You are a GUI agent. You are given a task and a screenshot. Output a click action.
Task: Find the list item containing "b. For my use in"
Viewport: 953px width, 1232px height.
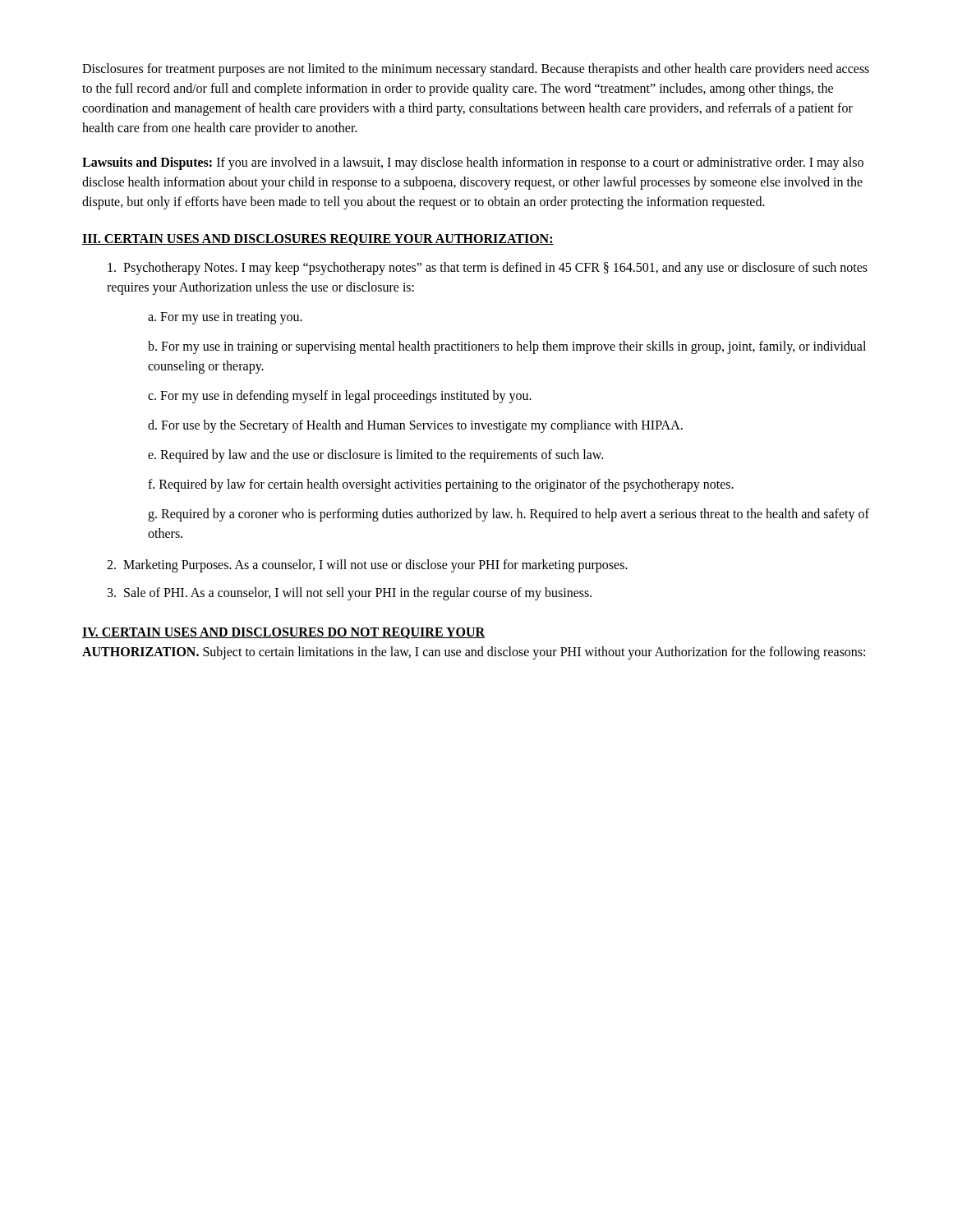(507, 356)
